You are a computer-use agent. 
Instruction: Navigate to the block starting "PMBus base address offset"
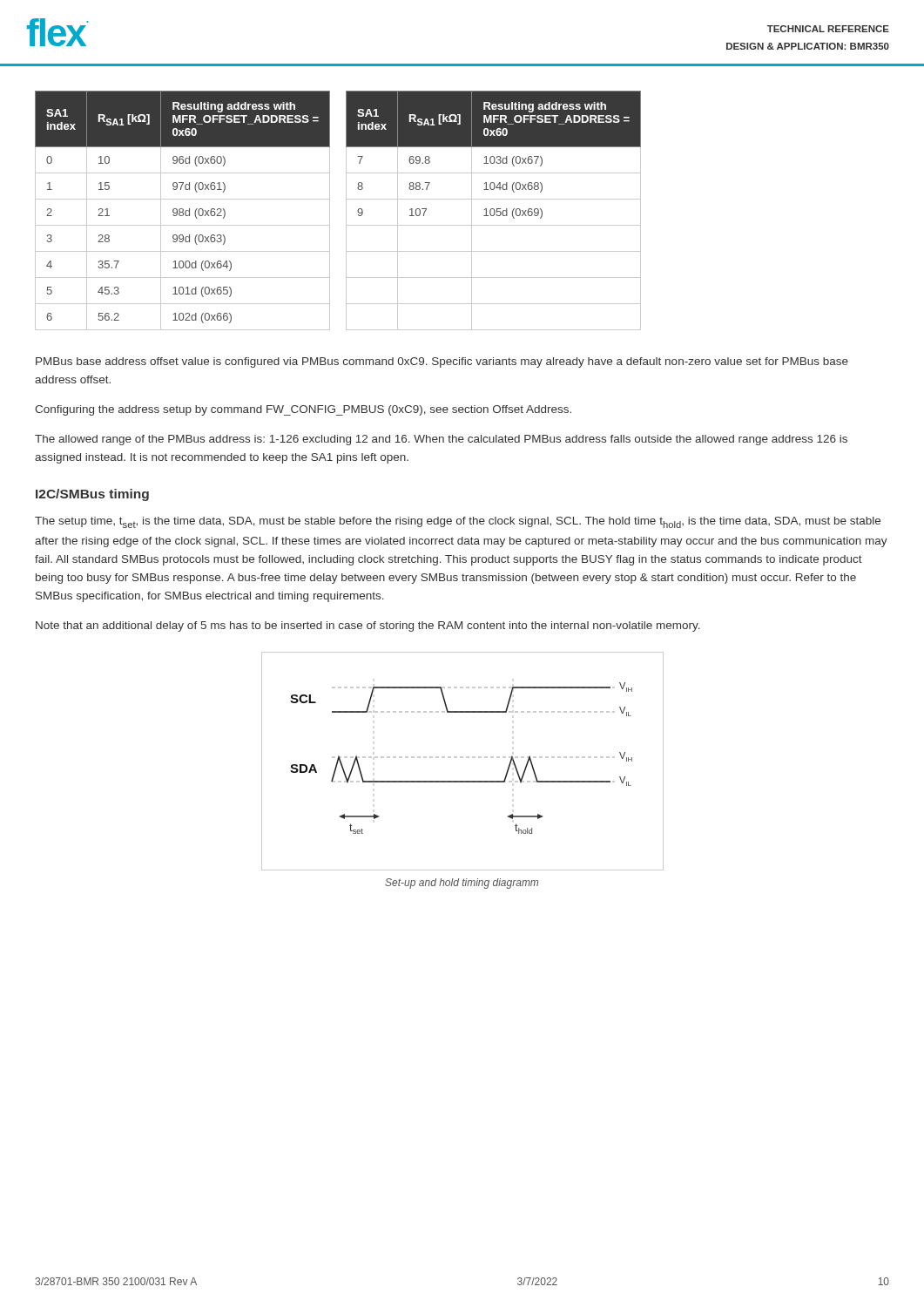[x=442, y=370]
